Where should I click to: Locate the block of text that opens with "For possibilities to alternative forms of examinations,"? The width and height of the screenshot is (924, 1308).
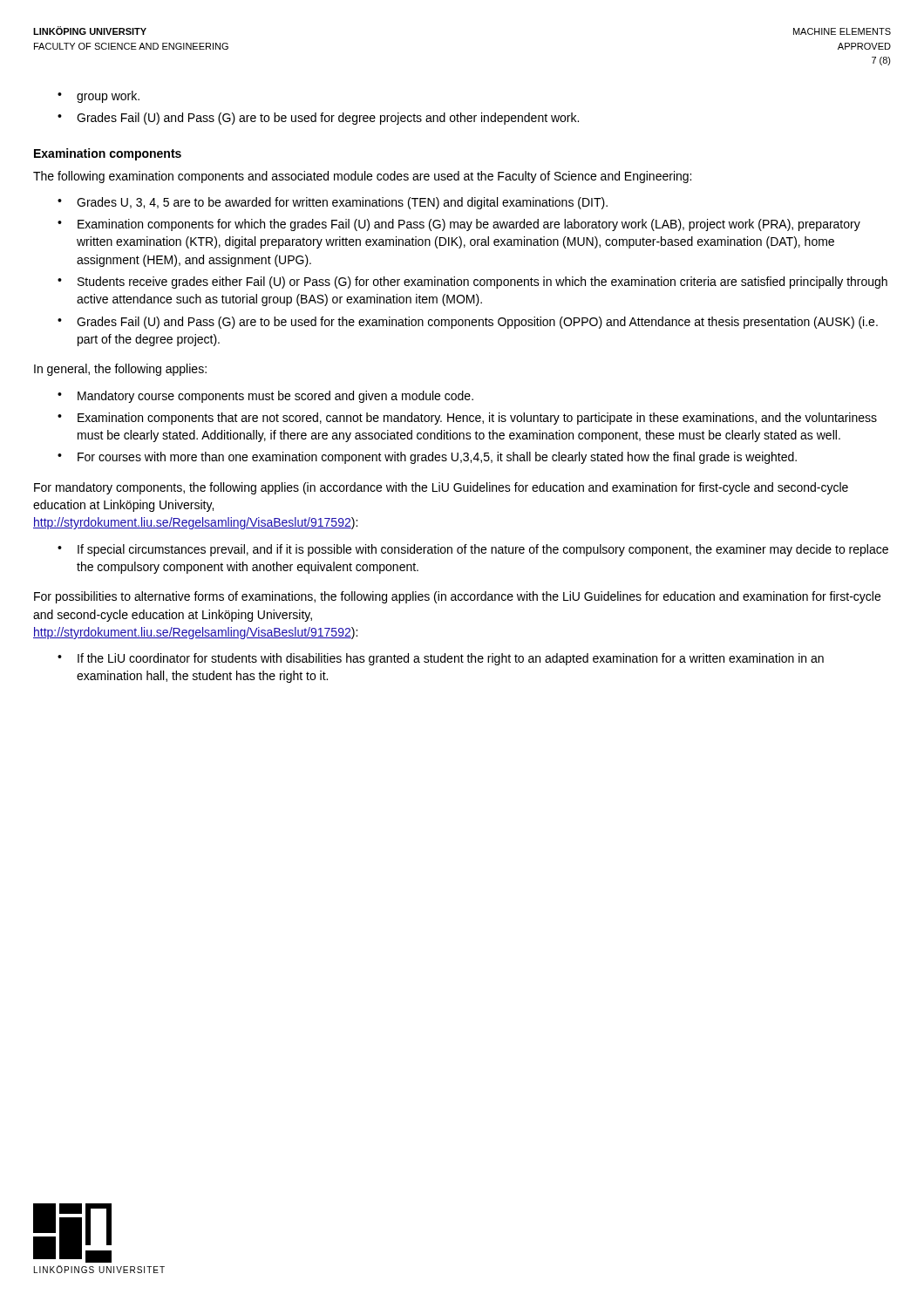coord(457,597)
